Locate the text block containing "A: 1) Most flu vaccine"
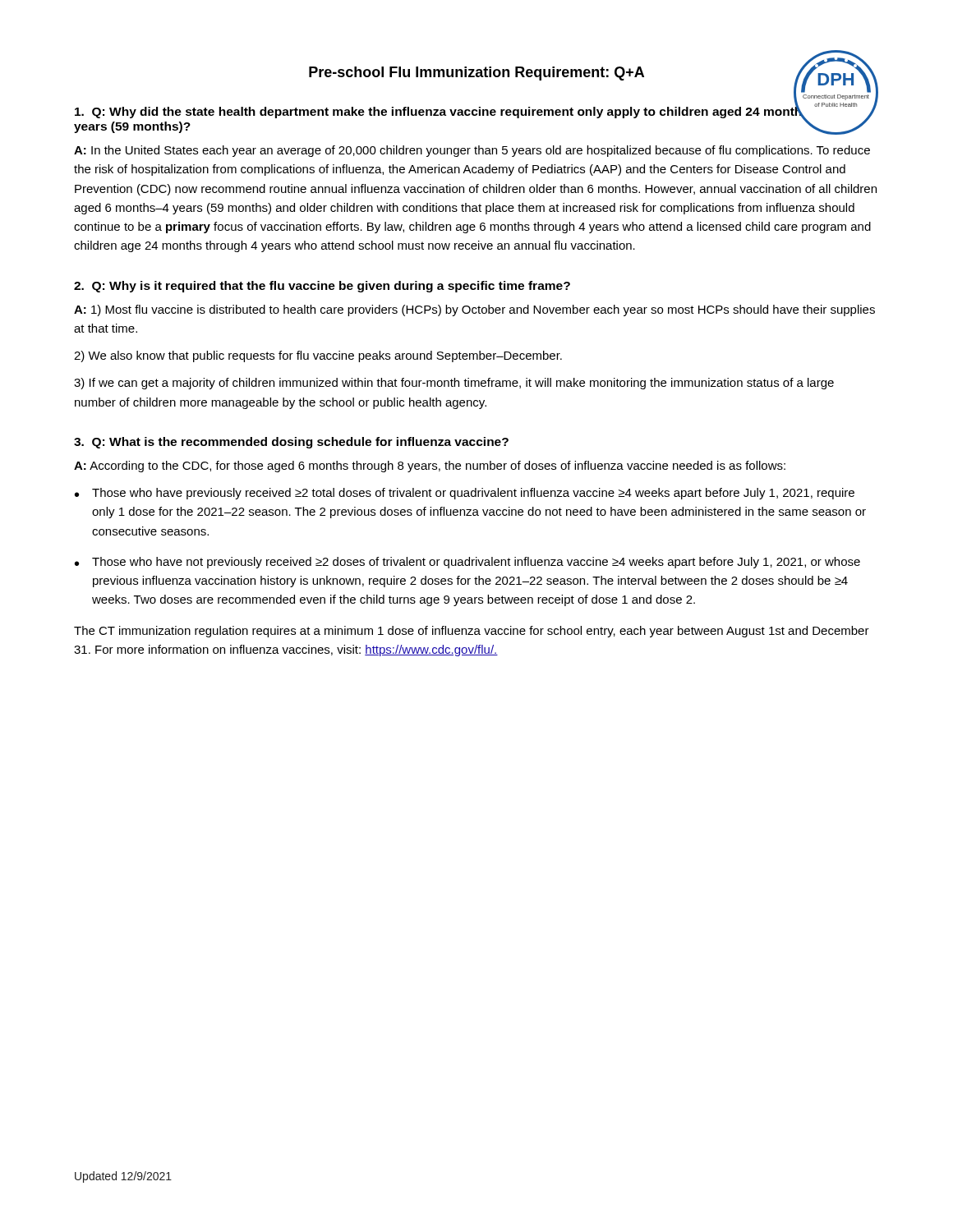Image resolution: width=953 pixels, height=1232 pixels. [x=475, y=318]
